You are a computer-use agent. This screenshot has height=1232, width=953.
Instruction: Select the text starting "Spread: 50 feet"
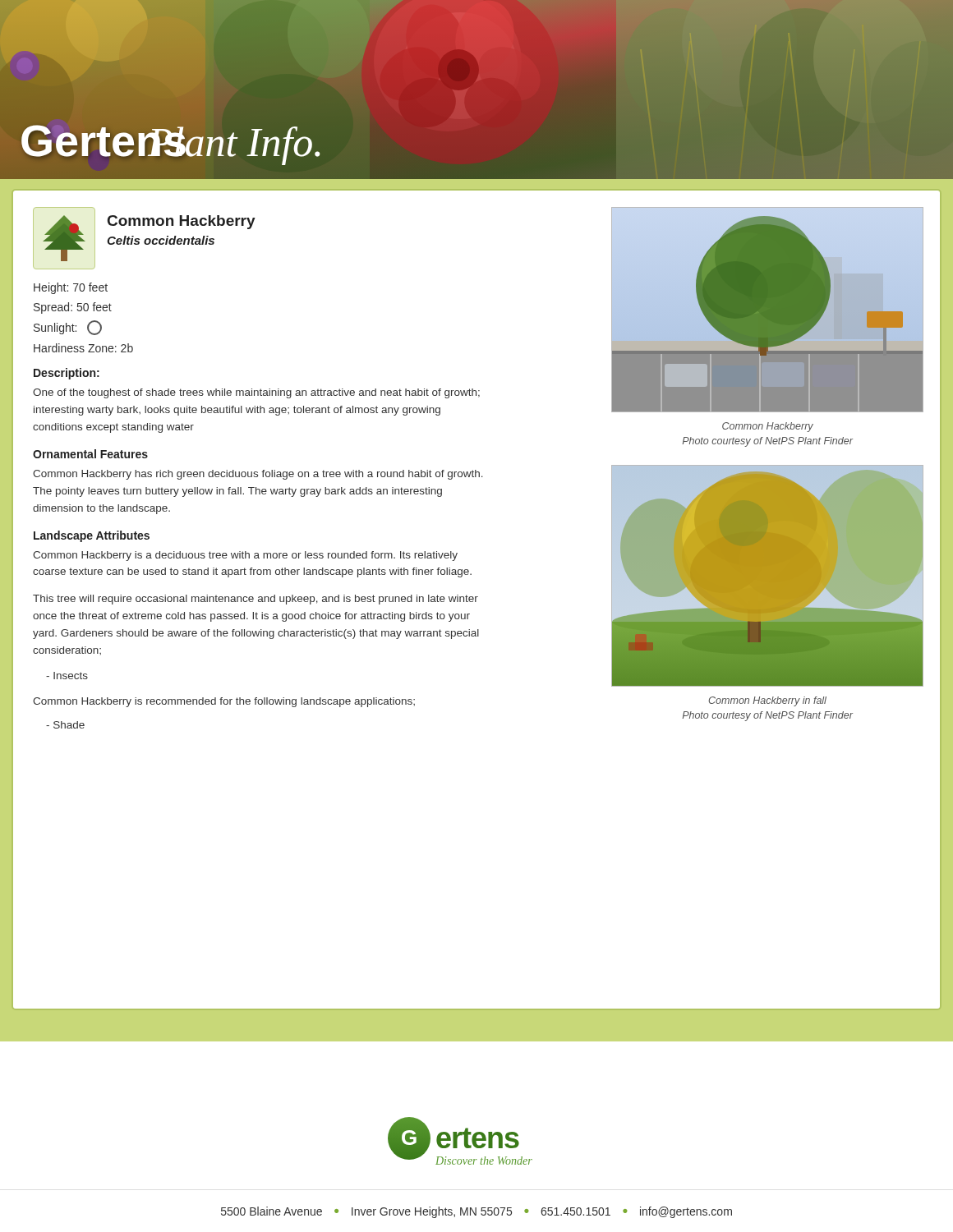point(72,307)
